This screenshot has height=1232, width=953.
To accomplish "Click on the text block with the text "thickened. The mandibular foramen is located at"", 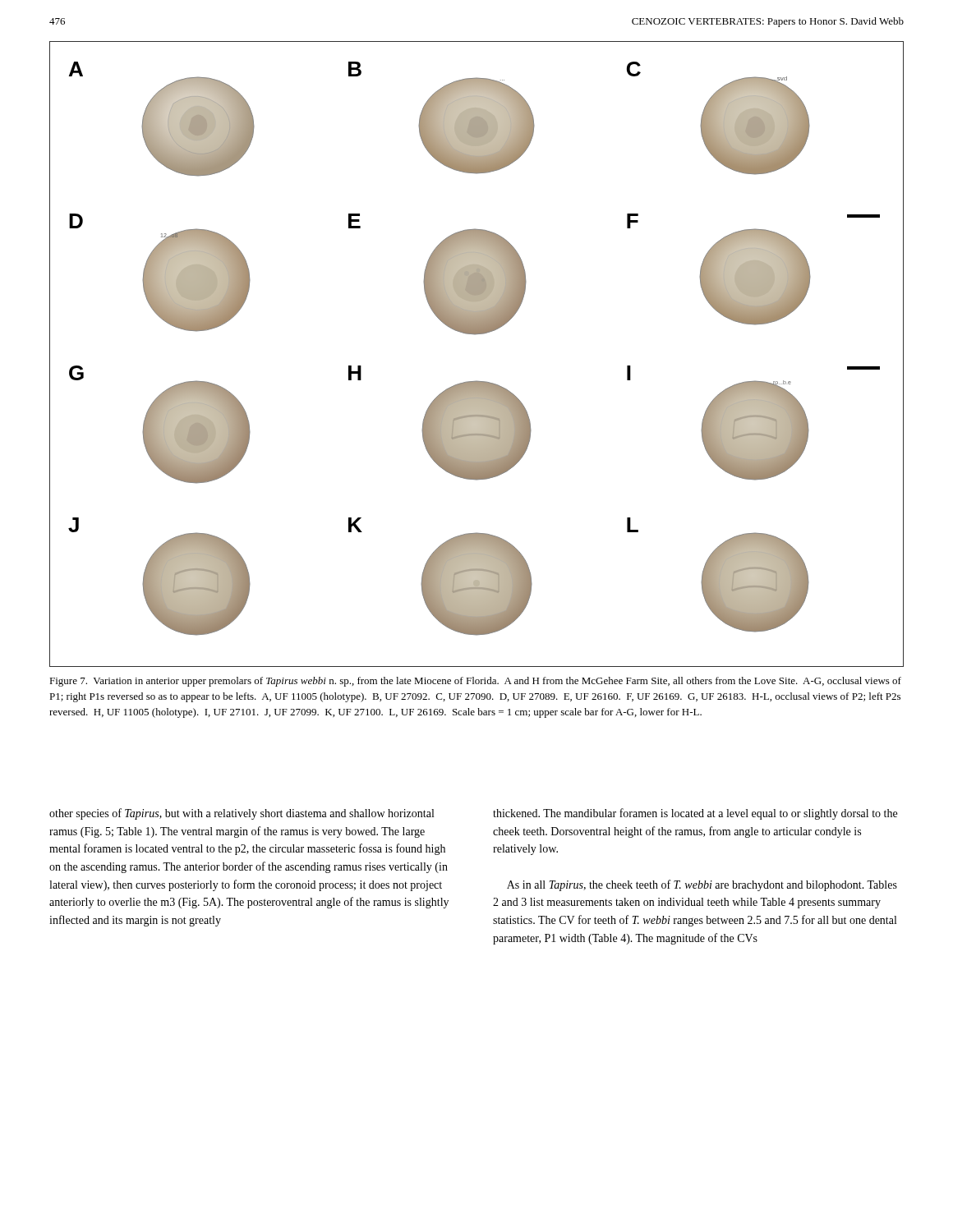I will (x=695, y=876).
